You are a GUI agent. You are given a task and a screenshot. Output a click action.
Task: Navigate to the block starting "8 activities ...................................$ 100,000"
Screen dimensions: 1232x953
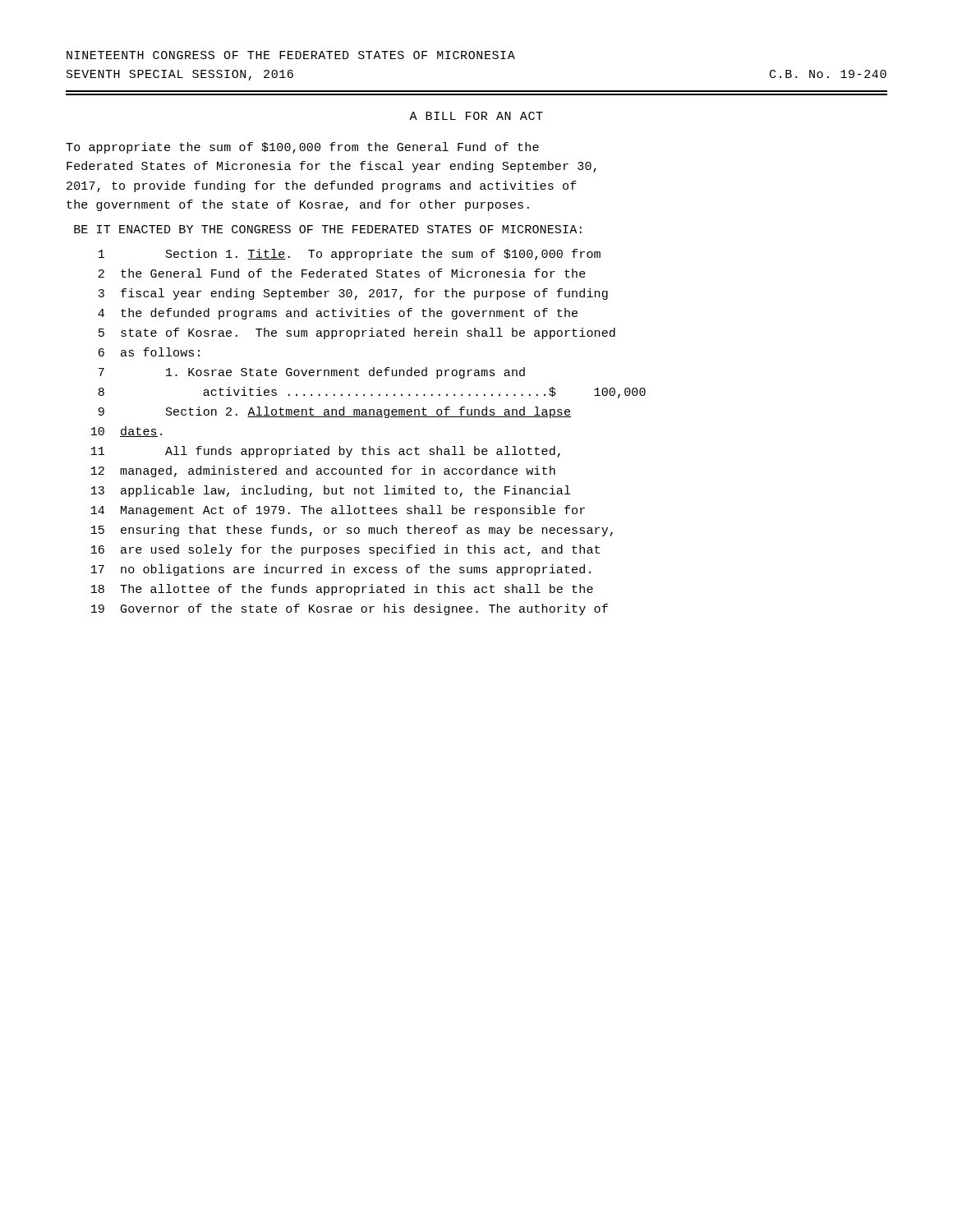(x=476, y=393)
